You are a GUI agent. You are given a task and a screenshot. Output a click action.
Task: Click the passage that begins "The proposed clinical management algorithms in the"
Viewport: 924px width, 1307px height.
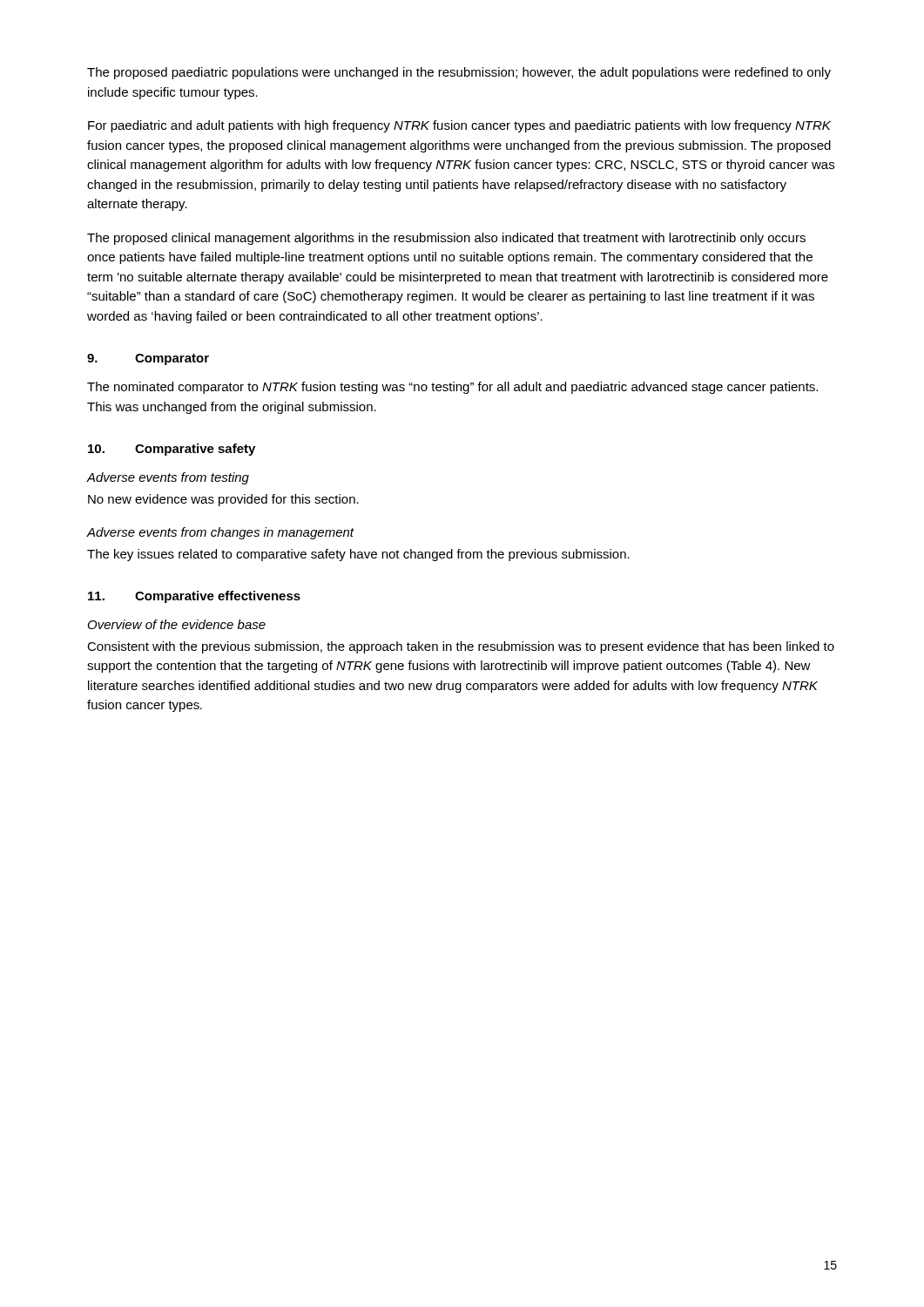coord(462,277)
